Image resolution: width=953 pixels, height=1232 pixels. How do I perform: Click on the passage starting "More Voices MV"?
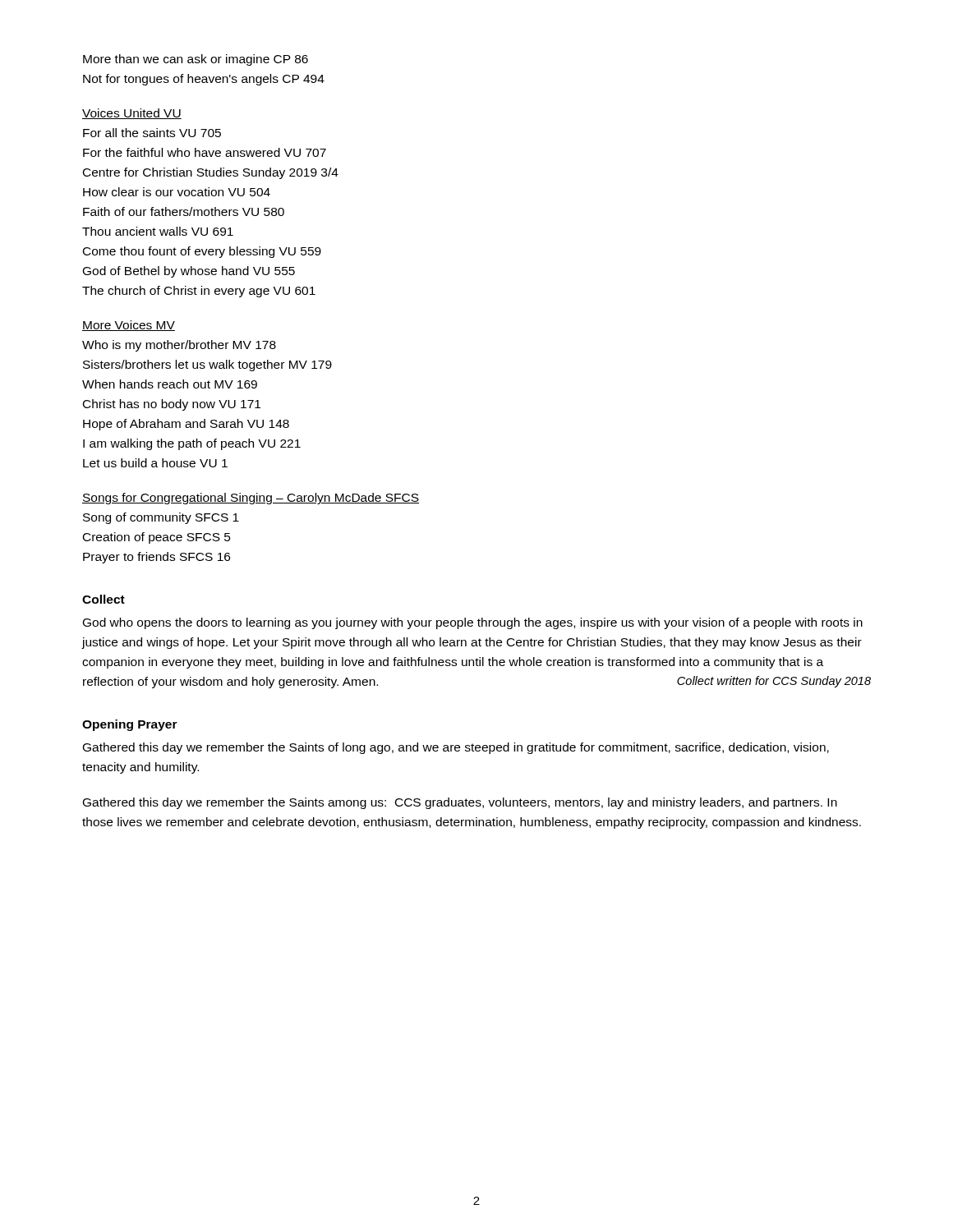pyautogui.click(x=129, y=325)
